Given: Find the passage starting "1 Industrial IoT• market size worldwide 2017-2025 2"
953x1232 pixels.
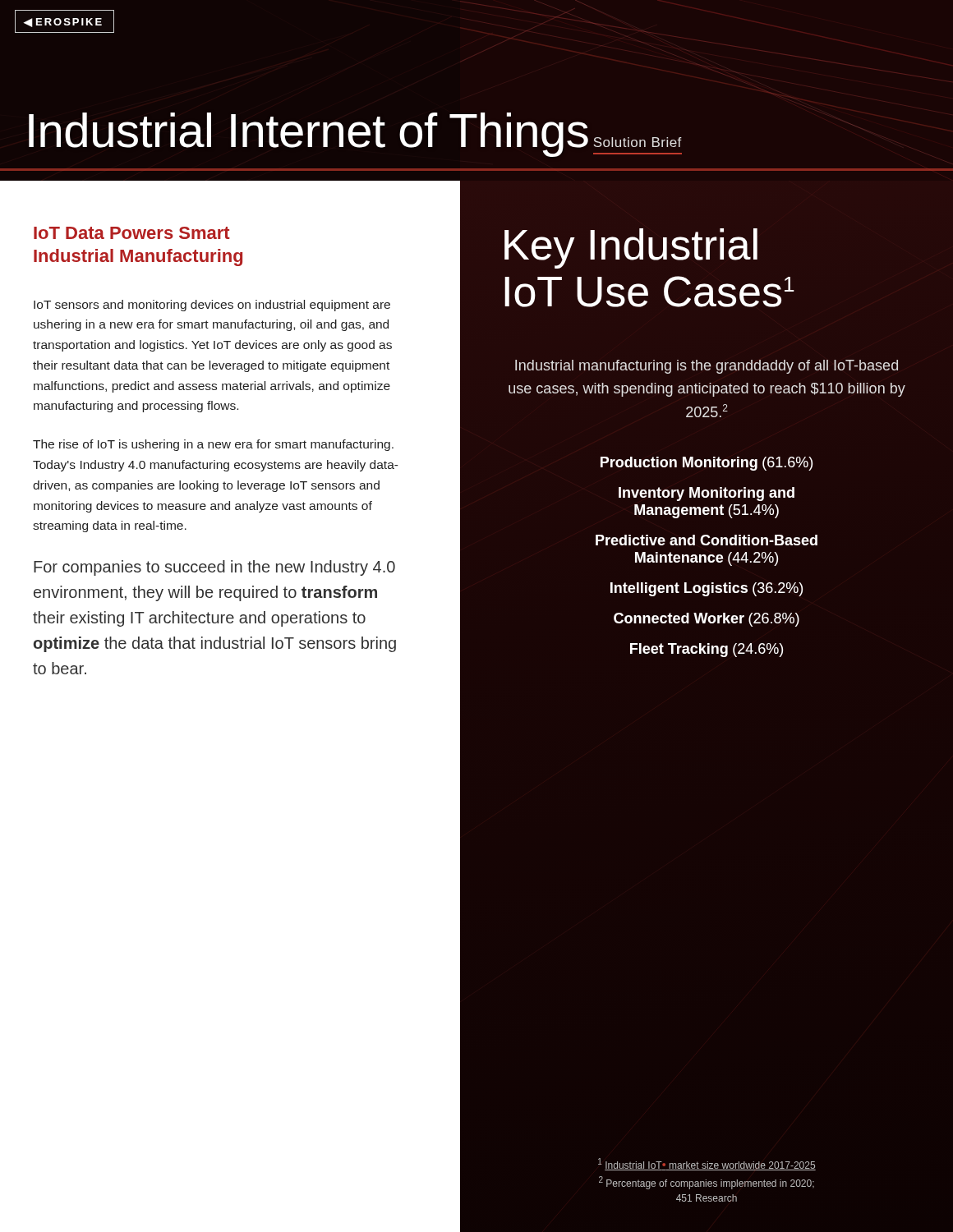Looking at the screenshot, I should click(x=707, y=1181).
